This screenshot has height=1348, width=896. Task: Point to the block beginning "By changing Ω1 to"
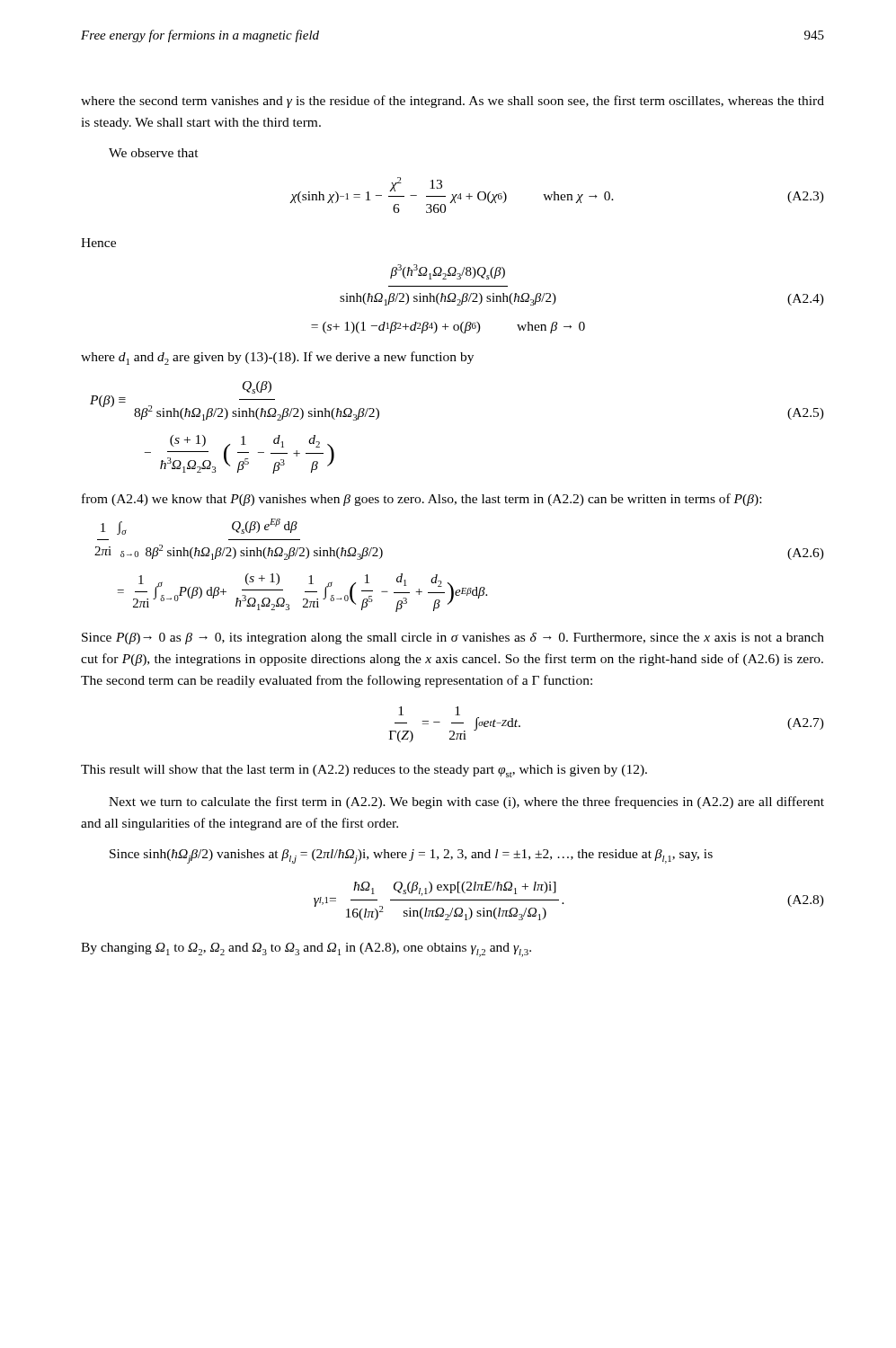click(306, 948)
